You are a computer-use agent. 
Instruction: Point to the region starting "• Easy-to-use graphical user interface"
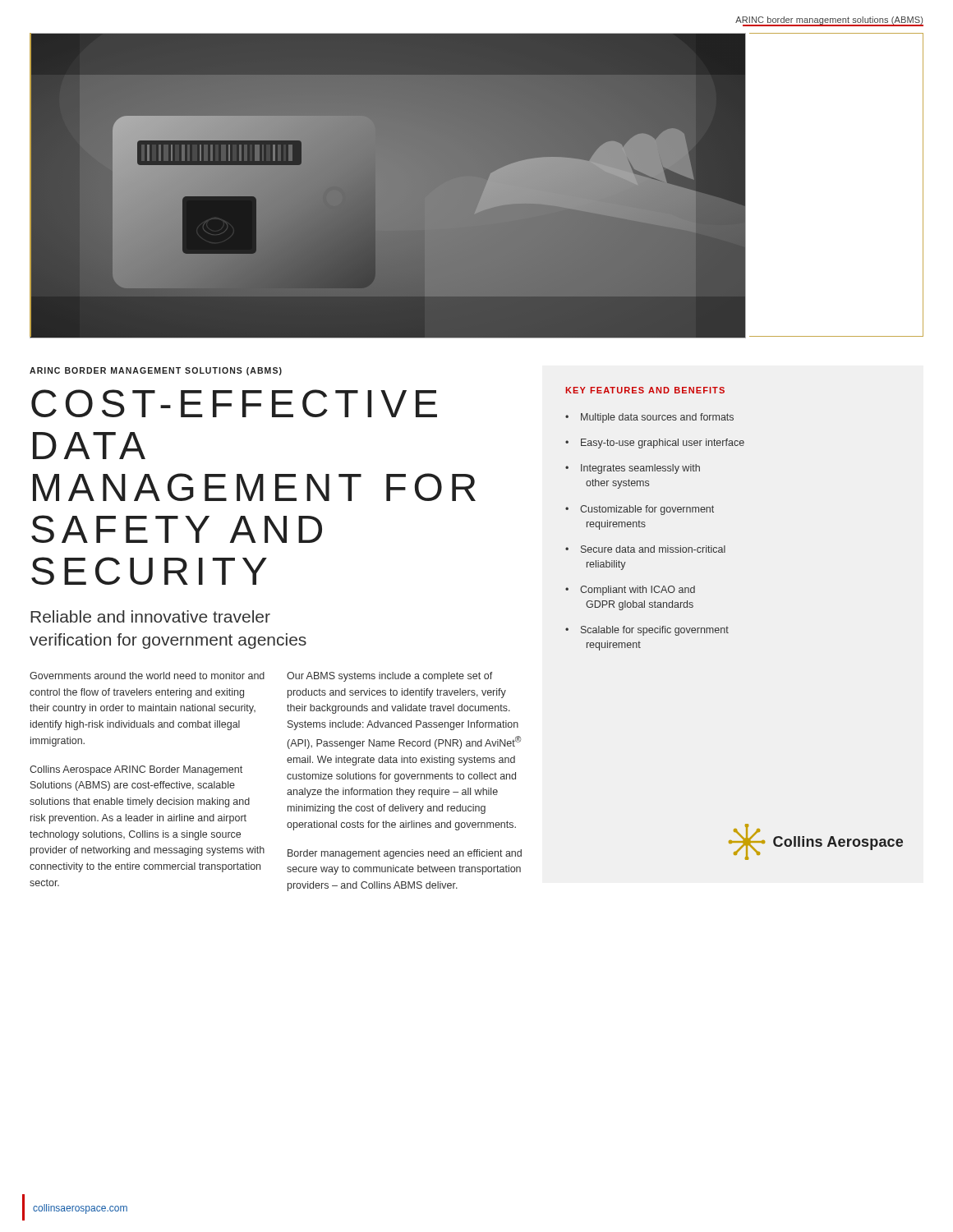click(x=655, y=443)
